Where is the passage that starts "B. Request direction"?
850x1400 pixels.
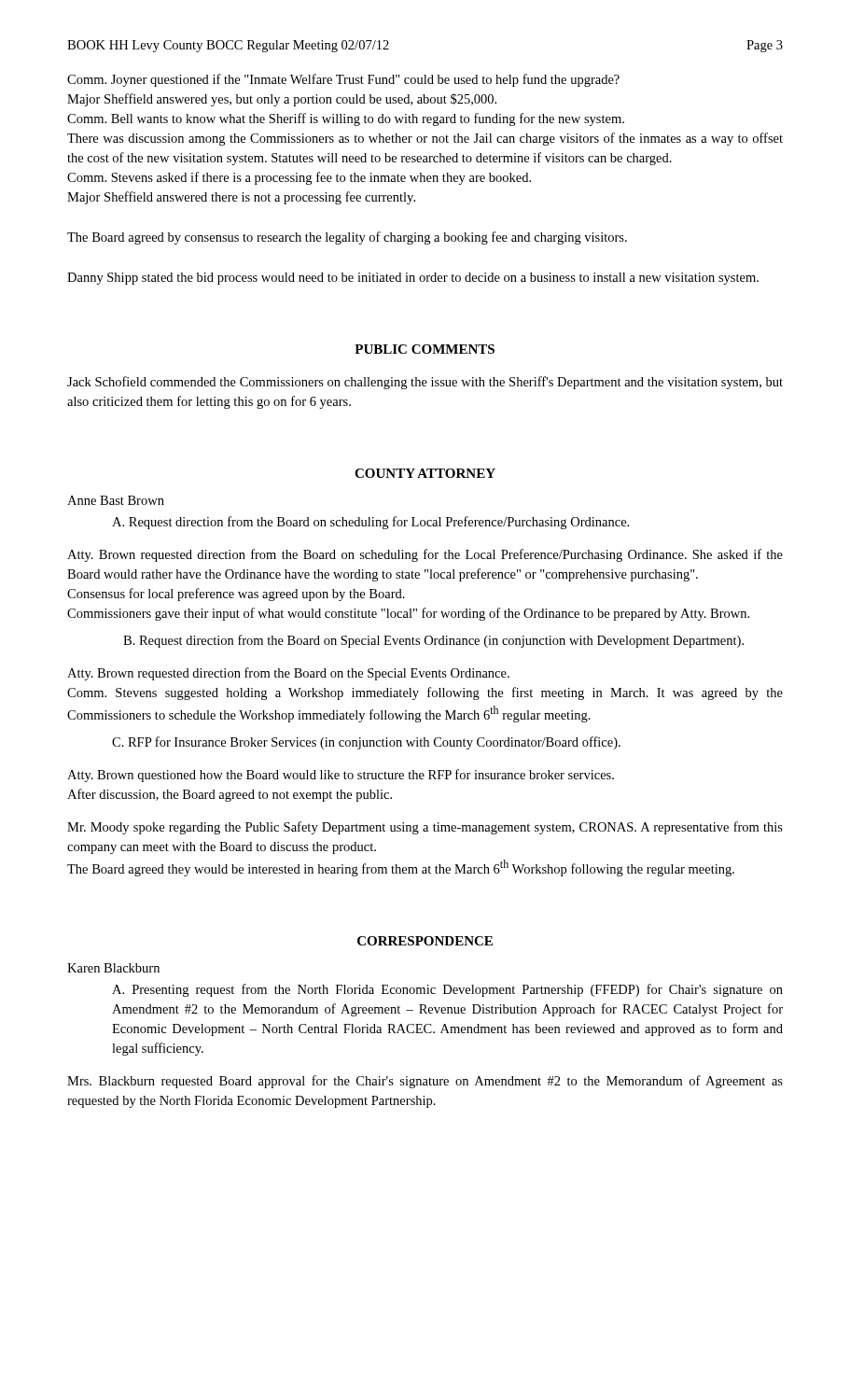[x=434, y=640]
